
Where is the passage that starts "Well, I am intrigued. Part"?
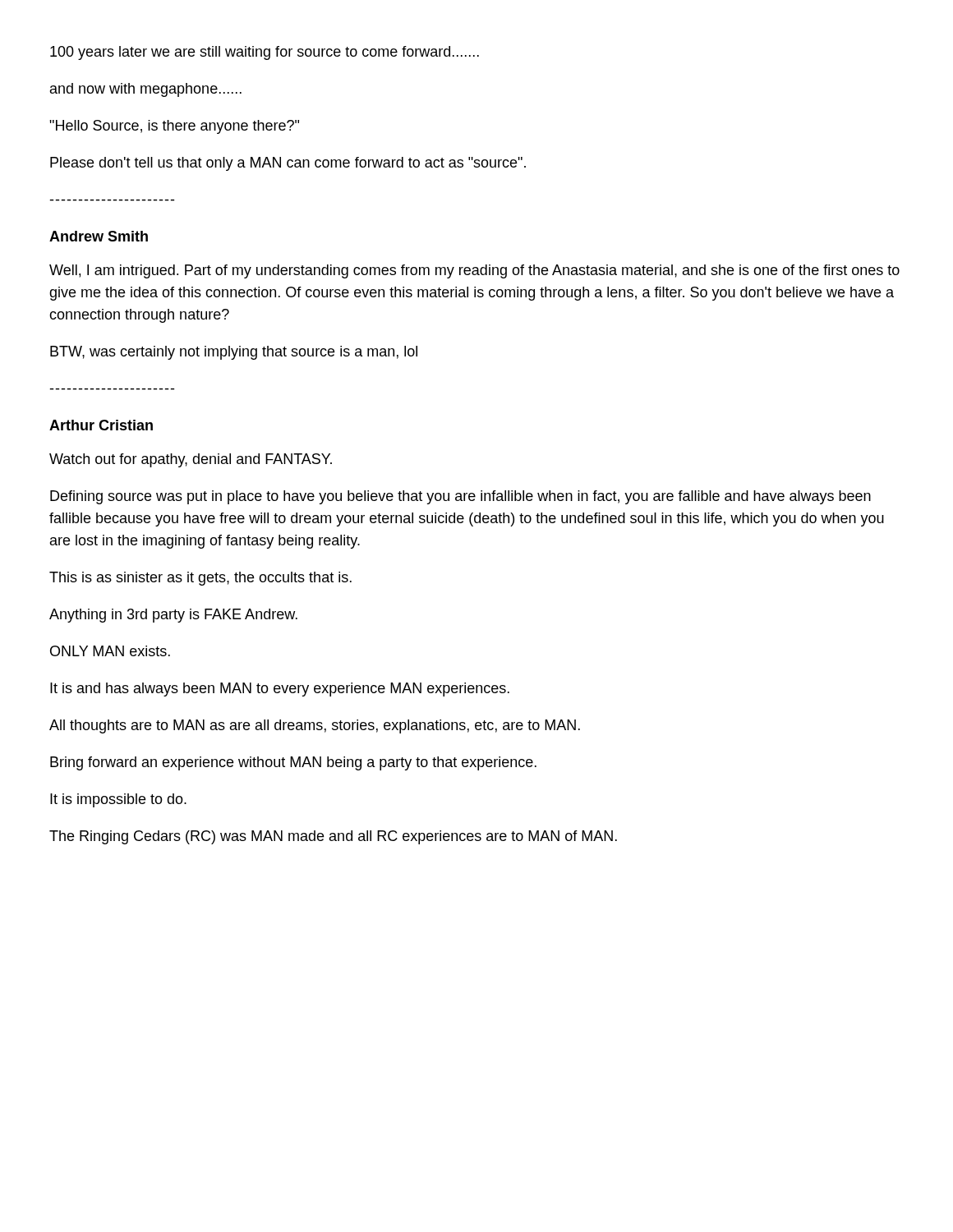click(x=474, y=292)
